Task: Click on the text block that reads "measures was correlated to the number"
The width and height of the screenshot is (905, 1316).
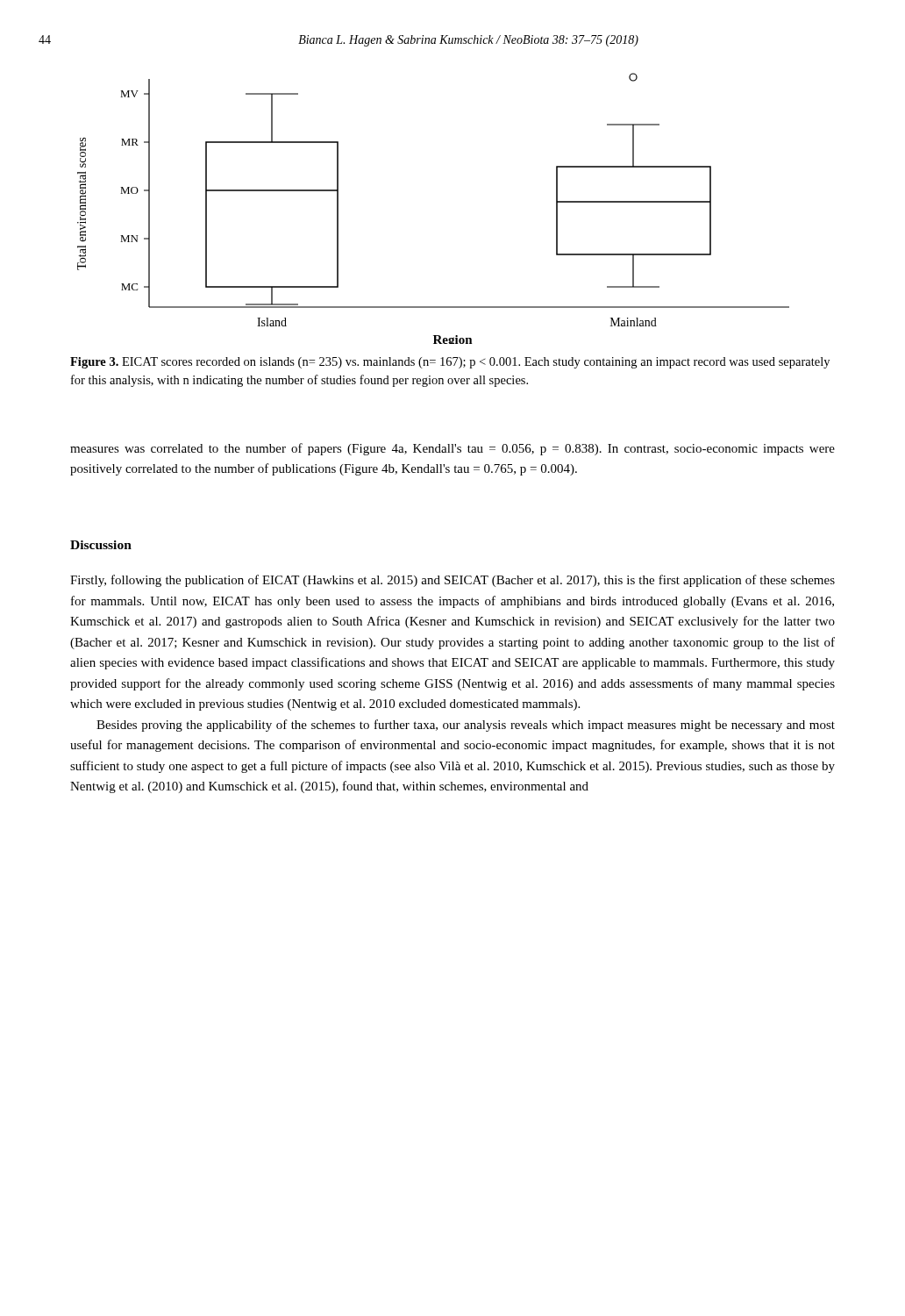Action: point(452,458)
